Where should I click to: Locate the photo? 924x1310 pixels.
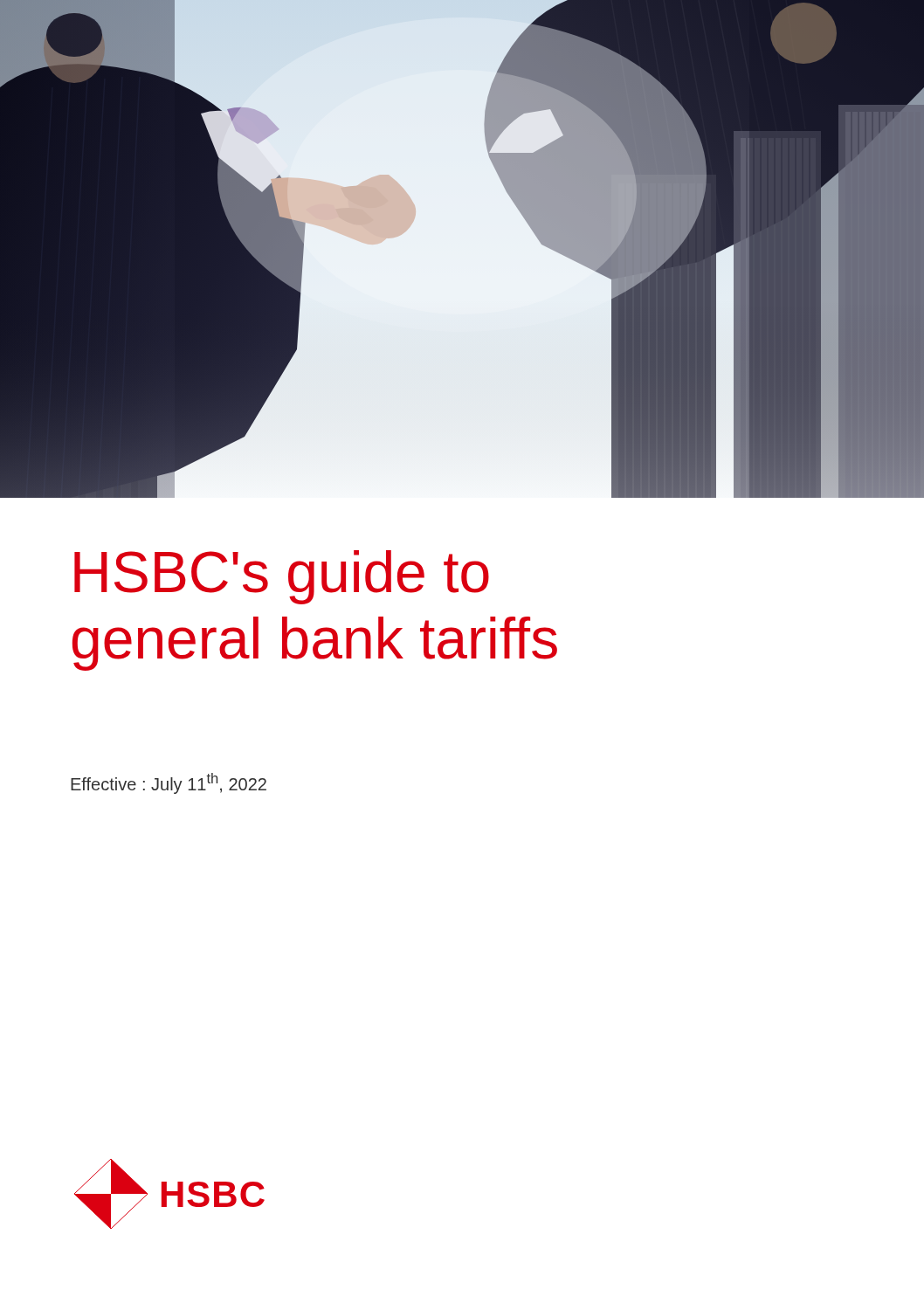(462, 249)
